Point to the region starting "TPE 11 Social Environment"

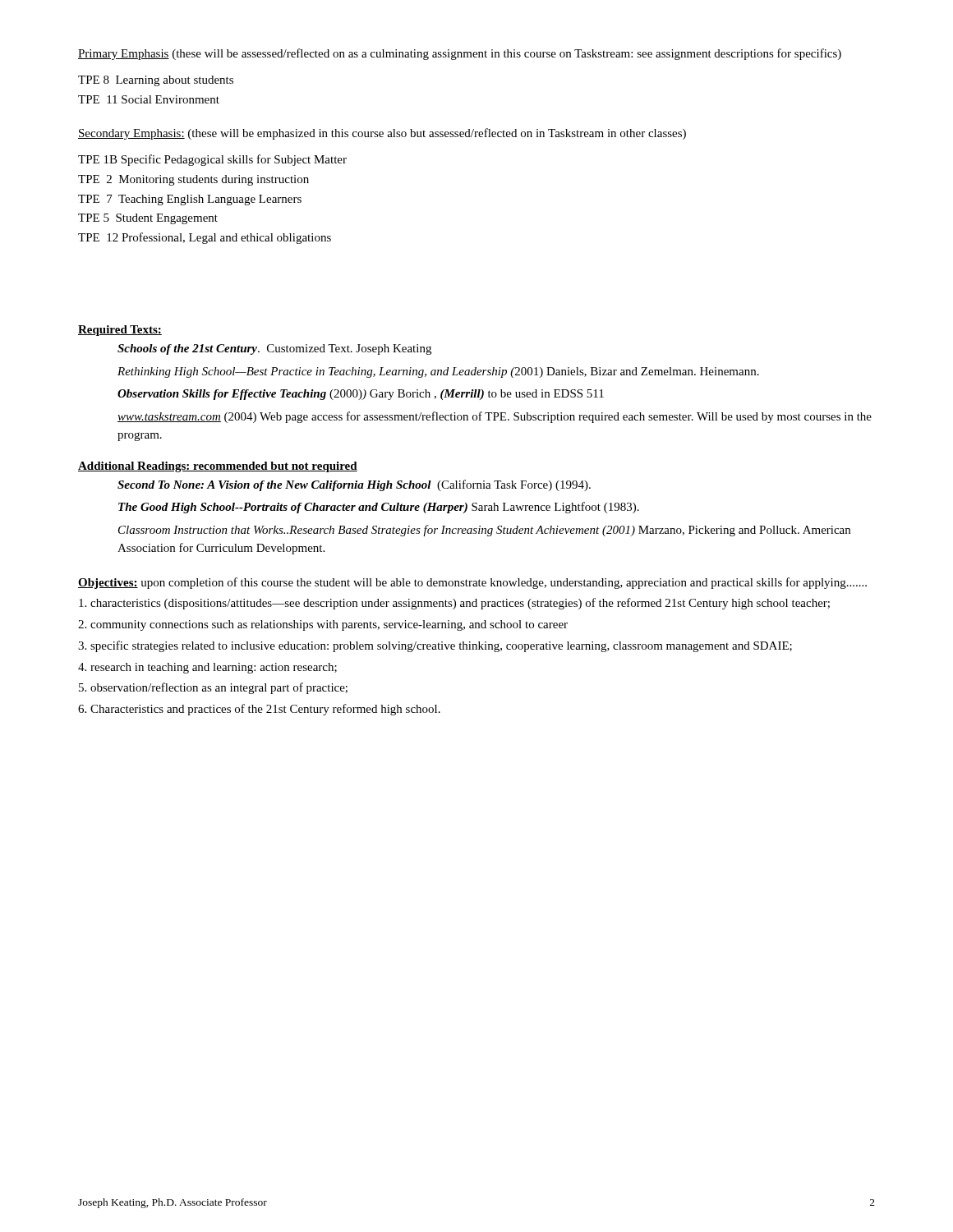point(149,99)
